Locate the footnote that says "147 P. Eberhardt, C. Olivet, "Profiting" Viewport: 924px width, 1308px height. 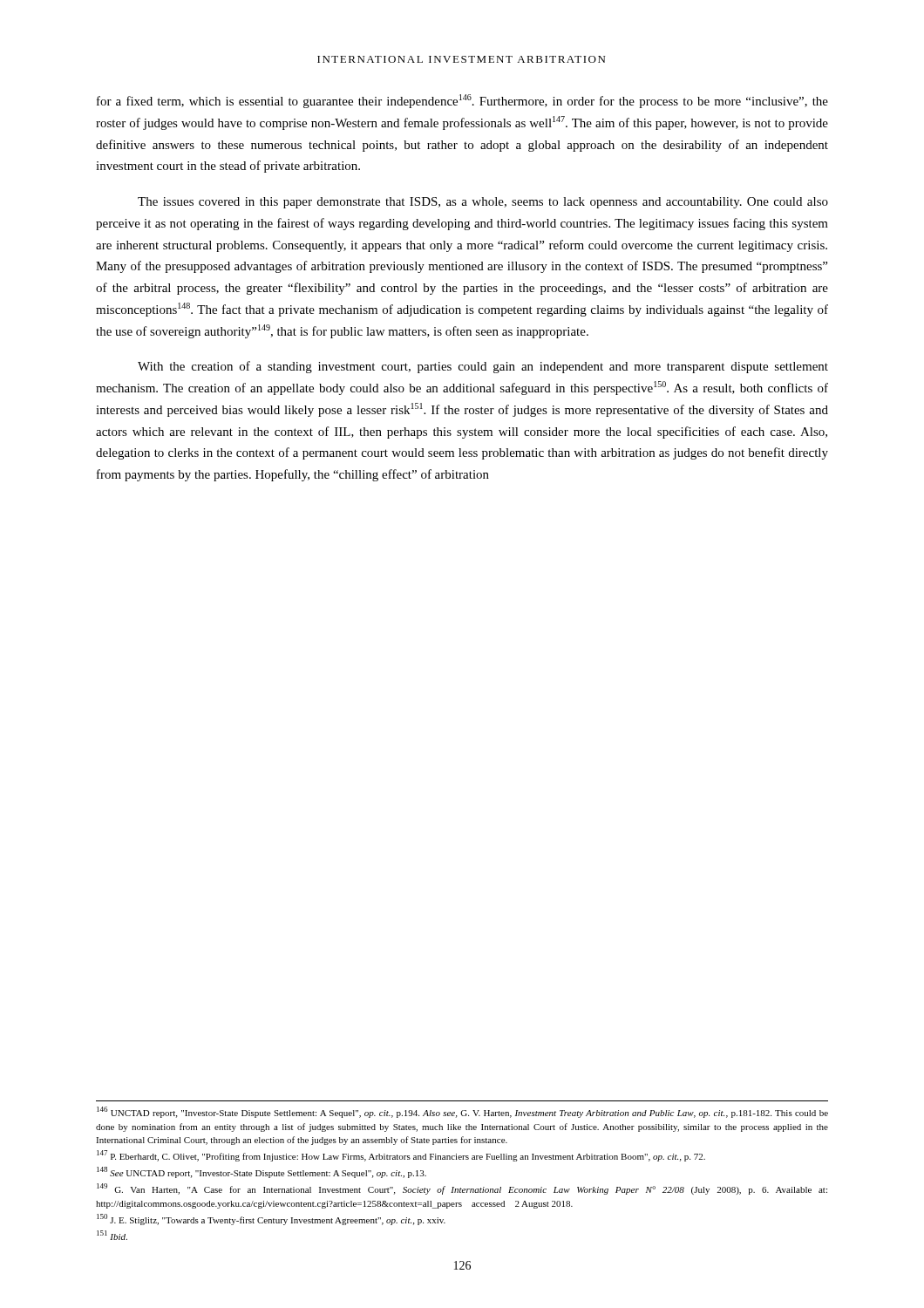point(401,1156)
